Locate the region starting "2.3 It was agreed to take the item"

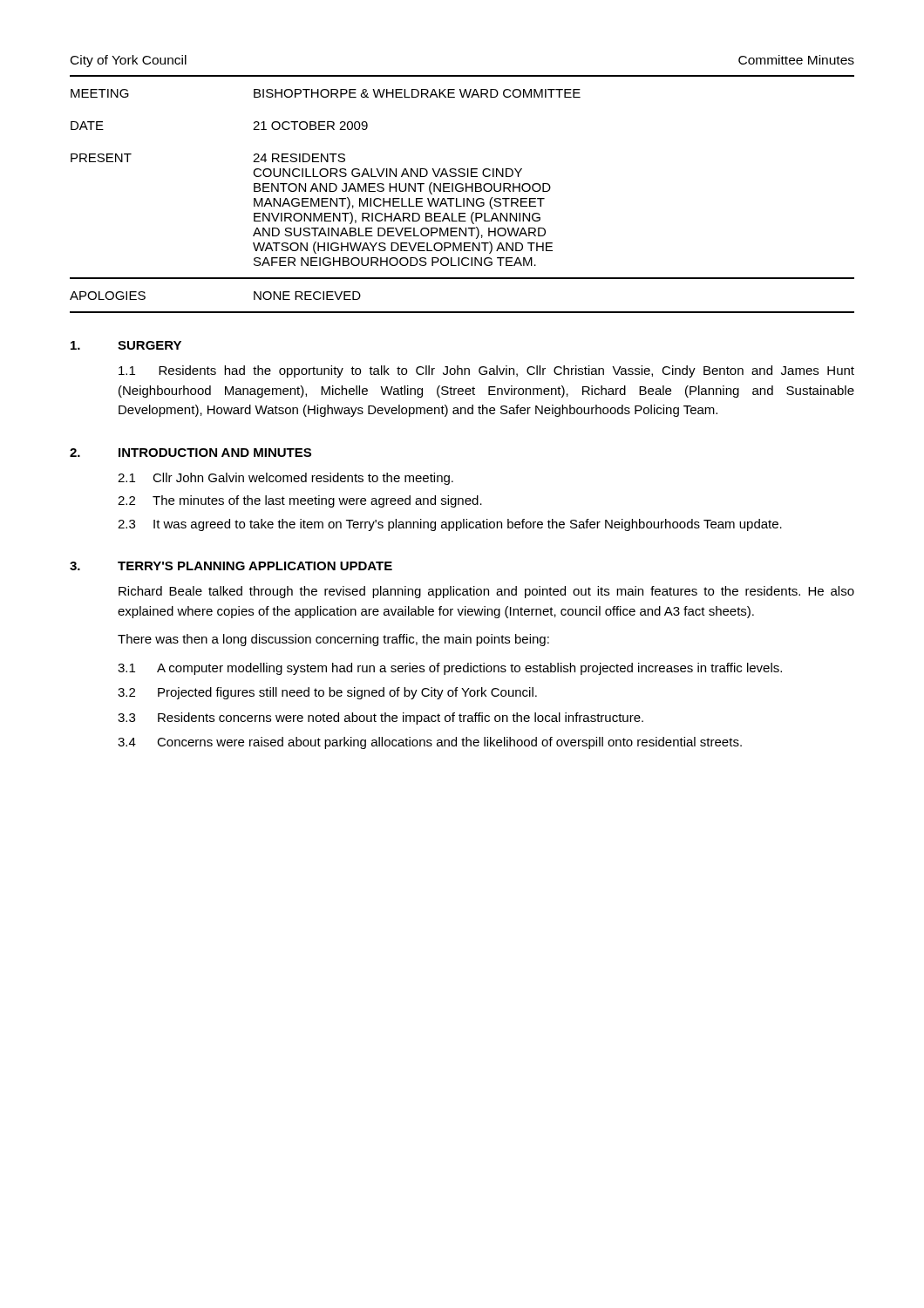pos(450,524)
